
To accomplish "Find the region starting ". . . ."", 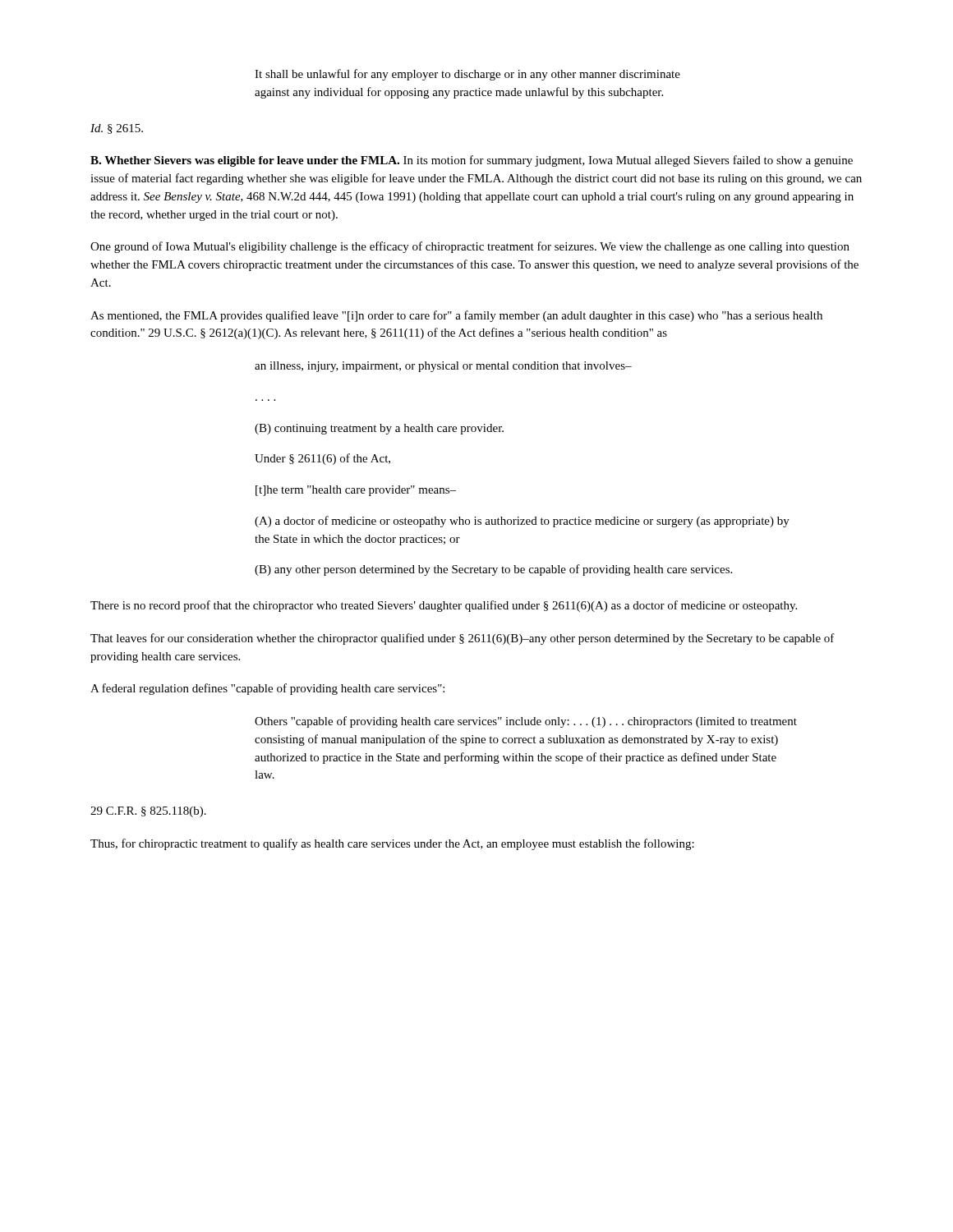I will (x=265, y=397).
